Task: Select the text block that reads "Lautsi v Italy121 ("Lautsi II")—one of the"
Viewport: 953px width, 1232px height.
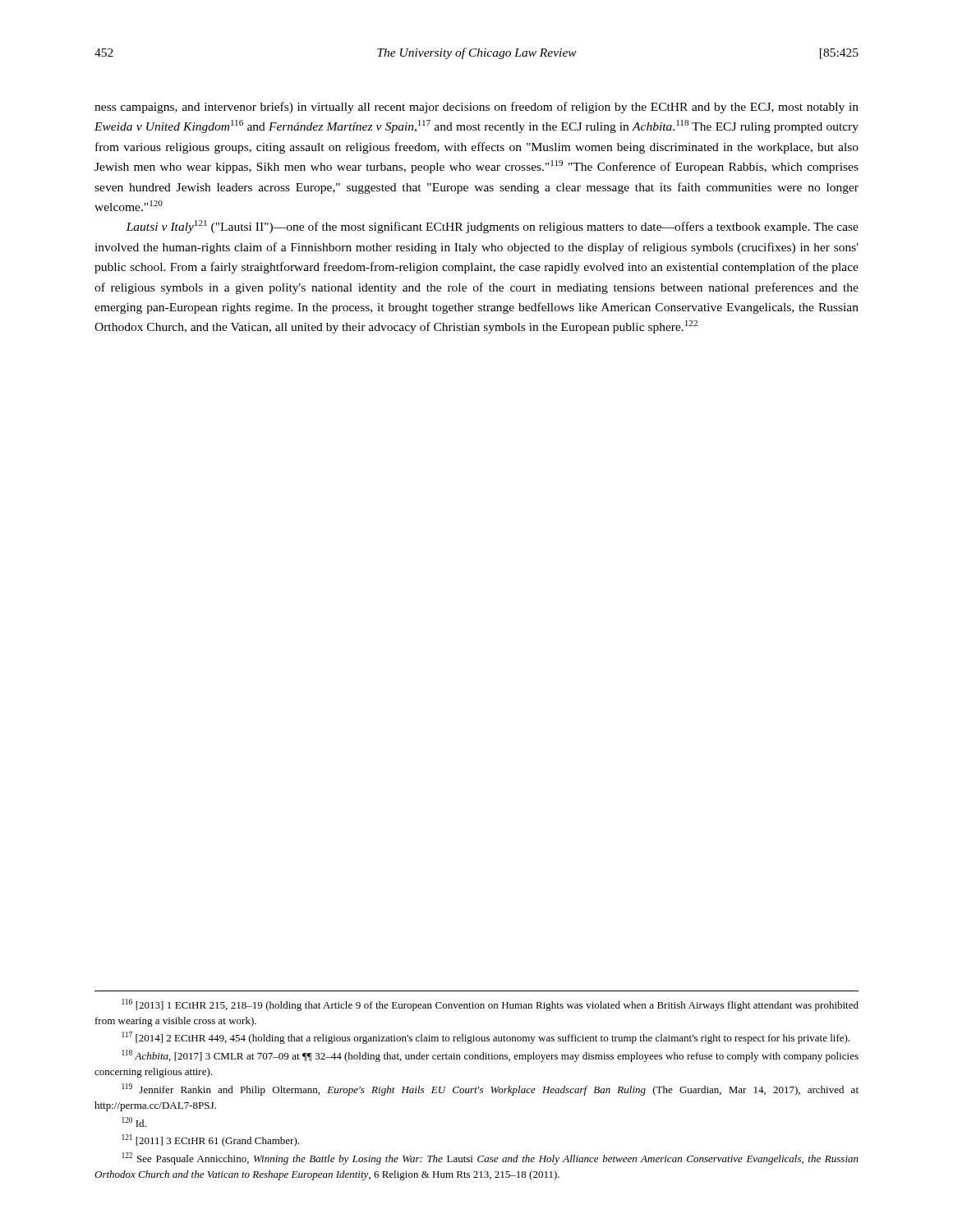Action: [x=476, y=276]
